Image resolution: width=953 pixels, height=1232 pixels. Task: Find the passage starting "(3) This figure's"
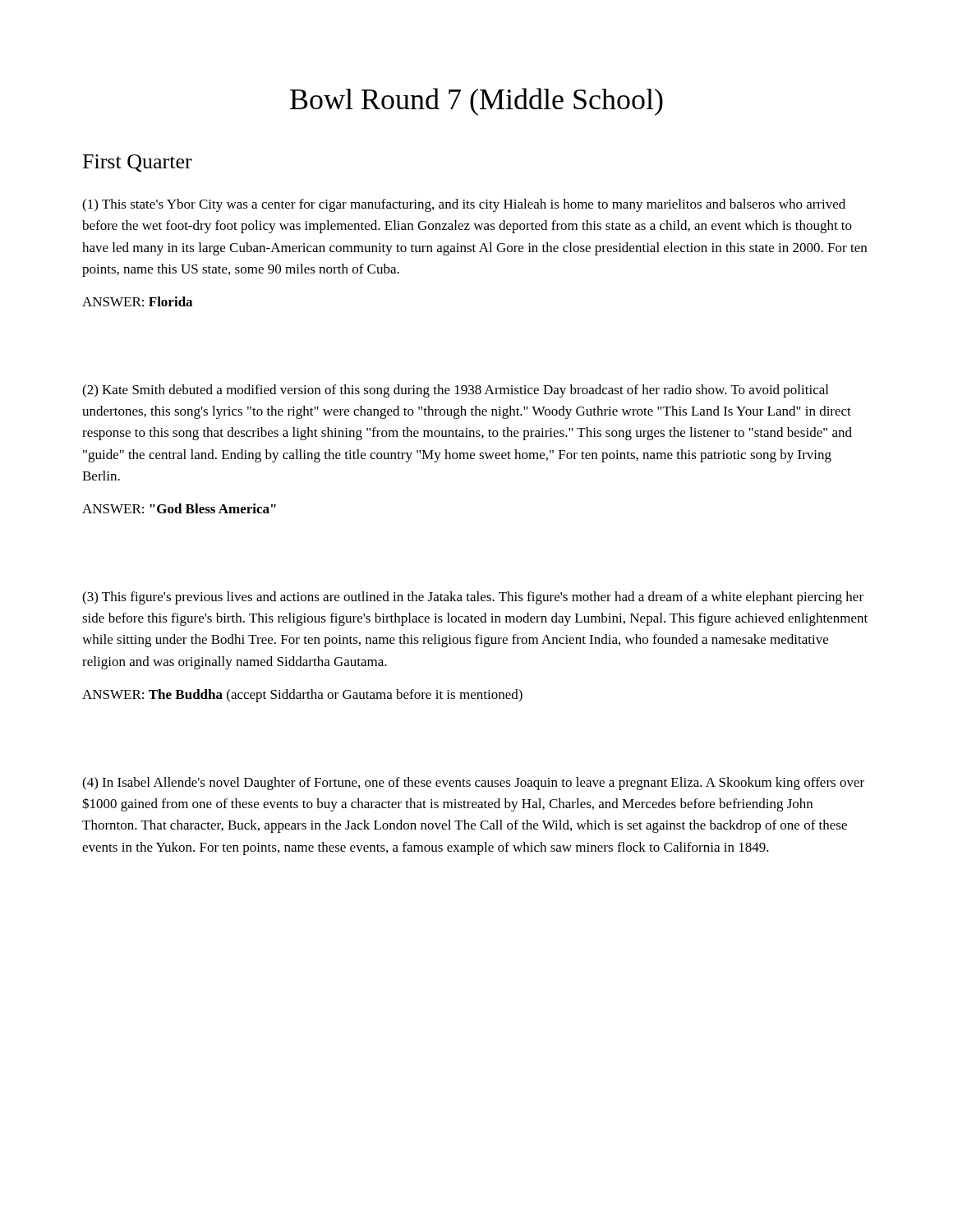pyautogui.click(x=475, y=629)
